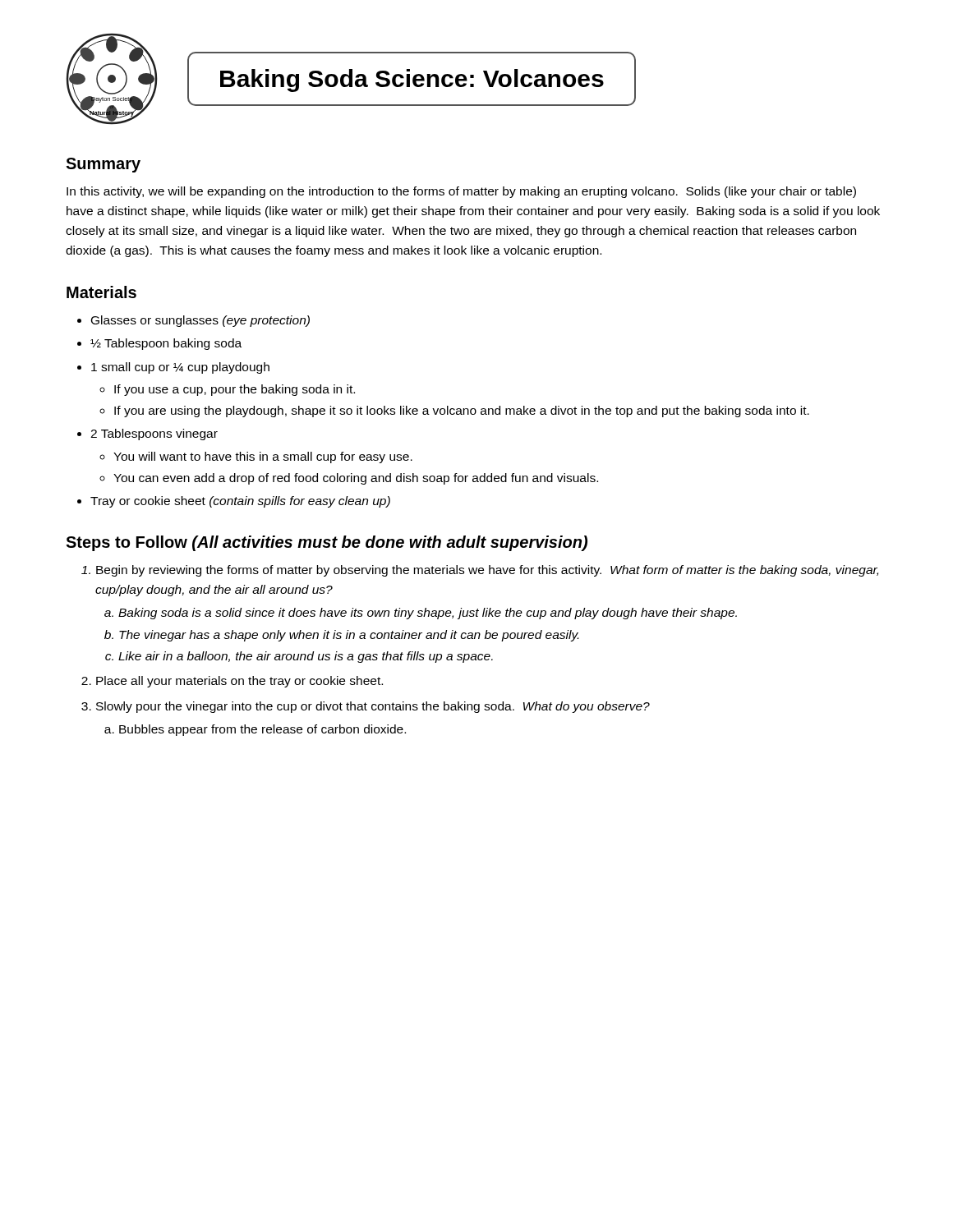The height and width of the screenshot is (1232, 953).
Task: Navigate to the text block starting "Steps to Follow (All activities must be"
Action: (x=327, y=542)
